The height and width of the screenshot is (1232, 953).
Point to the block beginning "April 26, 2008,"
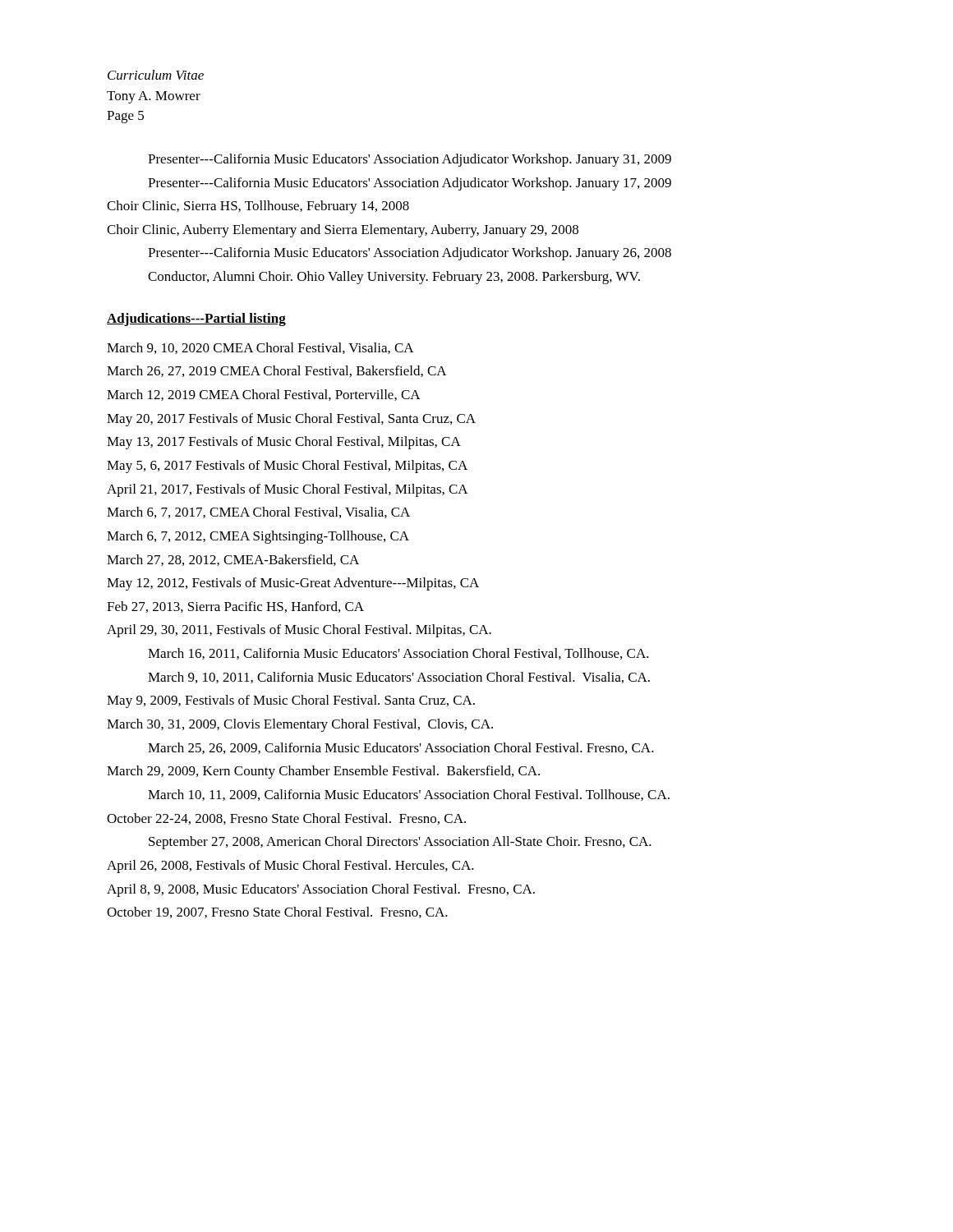click(291, 865)
